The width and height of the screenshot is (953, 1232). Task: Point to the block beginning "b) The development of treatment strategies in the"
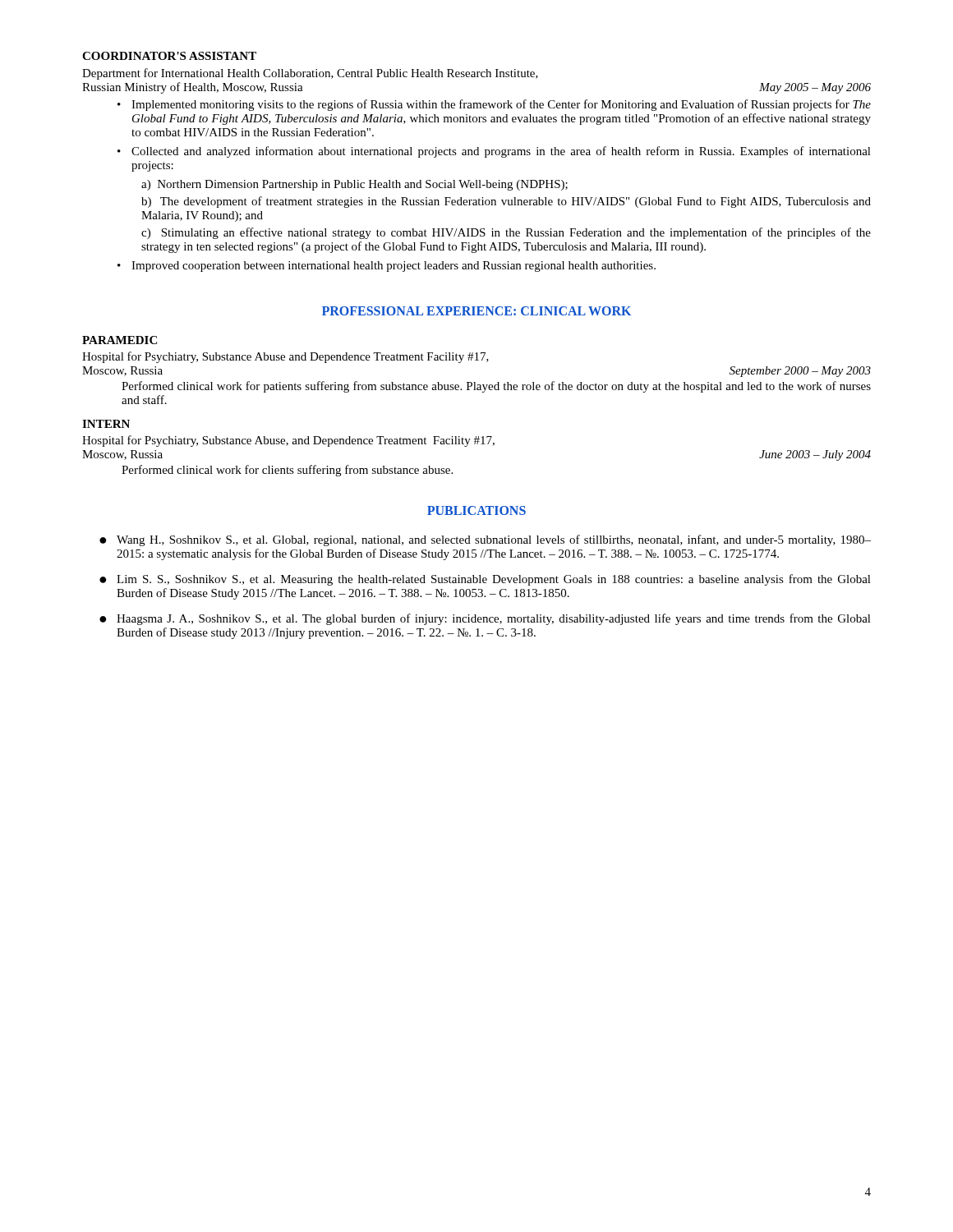(x=506, y=208)
